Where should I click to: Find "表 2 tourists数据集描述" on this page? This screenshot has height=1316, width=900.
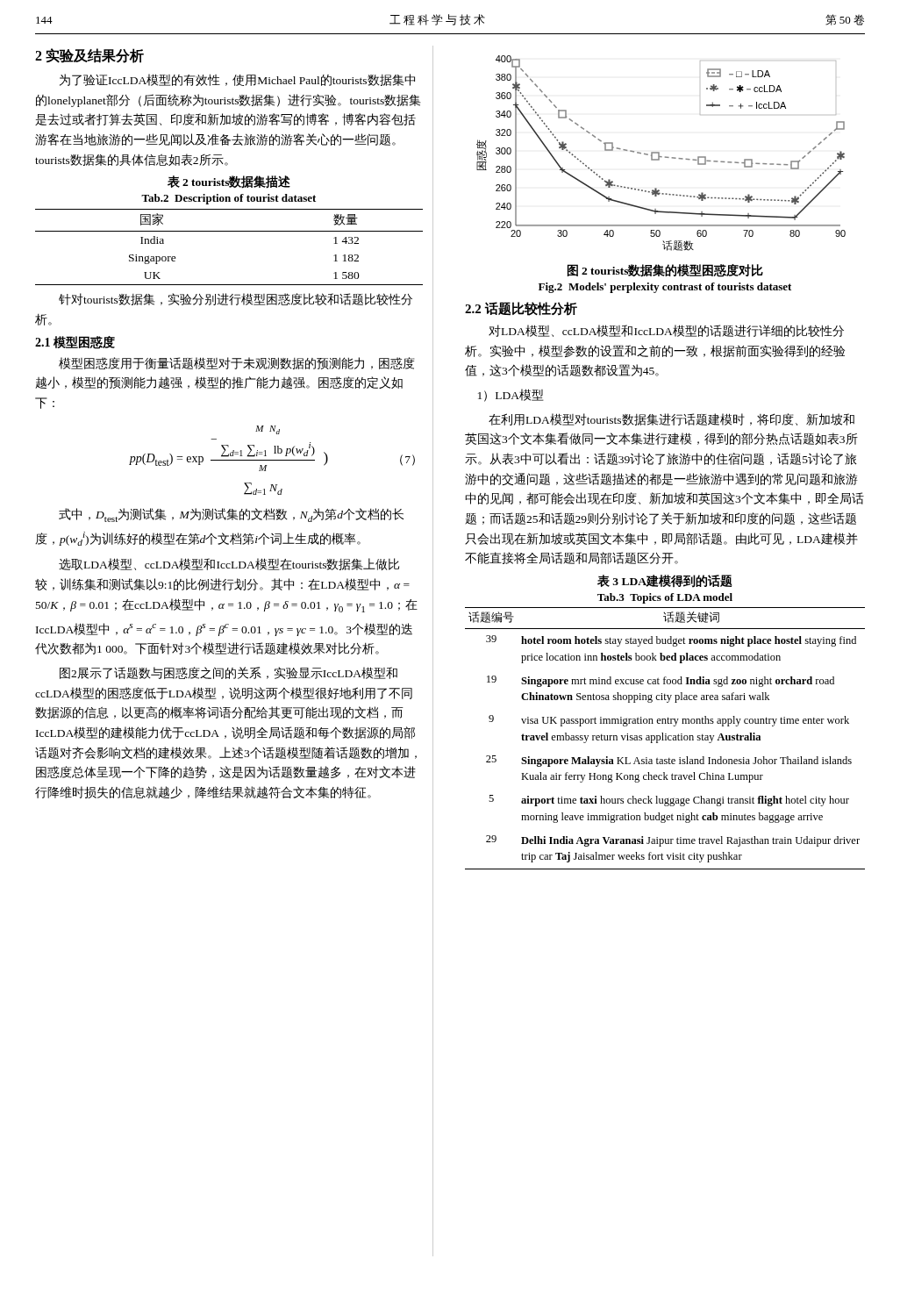tap(229, 182)
